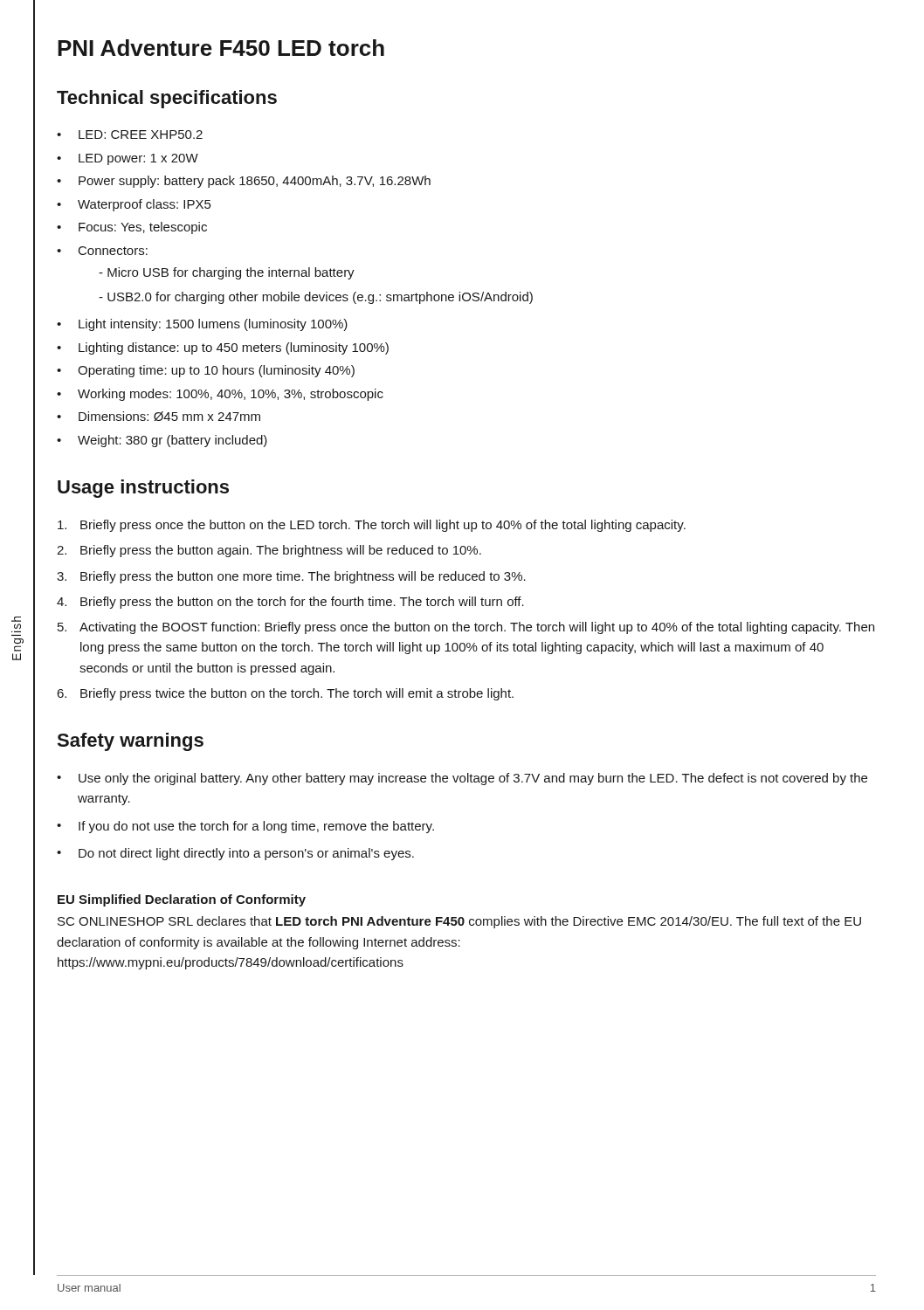This screenshot has width=924, height=1310.
Task: Find the list item that says "•Lighting distance: up to 450 meters (luminosity"
Action: pyautogui.click(x=223, y=347)
